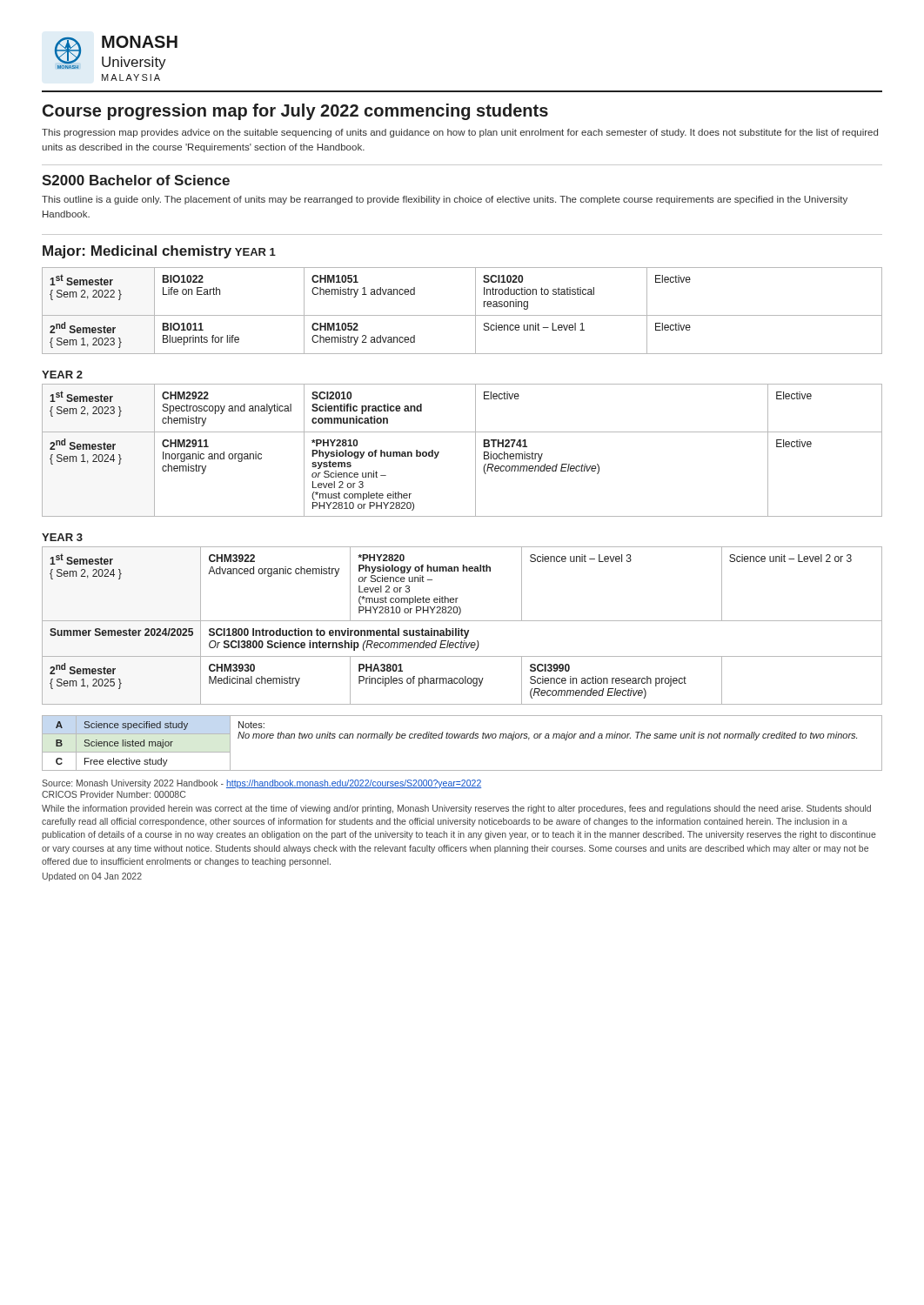Find the passage starting "Major: Medicinal chemistry"
Screen dimensions: 1305x924
pos(137,251)
